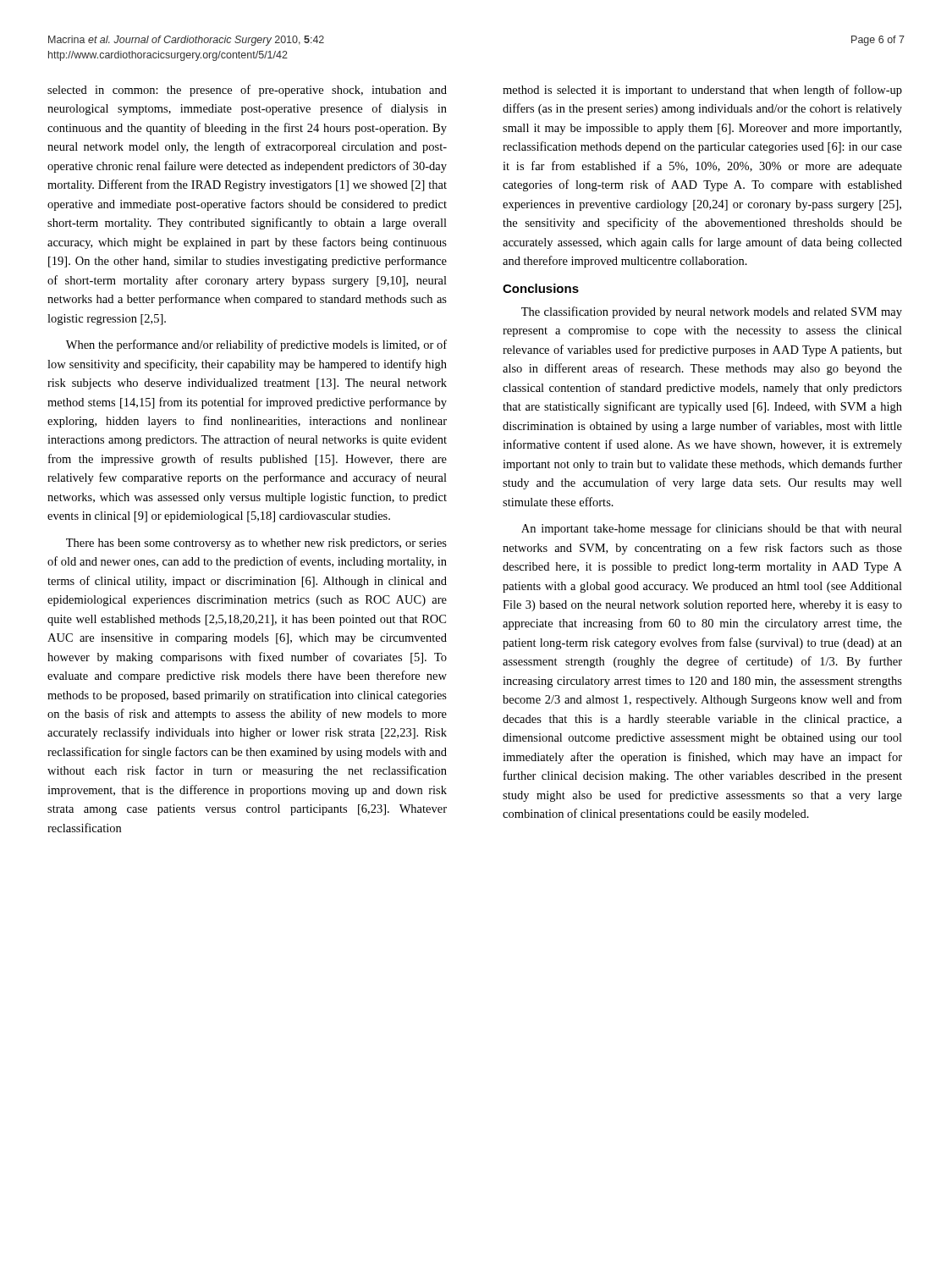
Task: Point to the block starting "method is selected it is important to"
Action: (702, 176)
